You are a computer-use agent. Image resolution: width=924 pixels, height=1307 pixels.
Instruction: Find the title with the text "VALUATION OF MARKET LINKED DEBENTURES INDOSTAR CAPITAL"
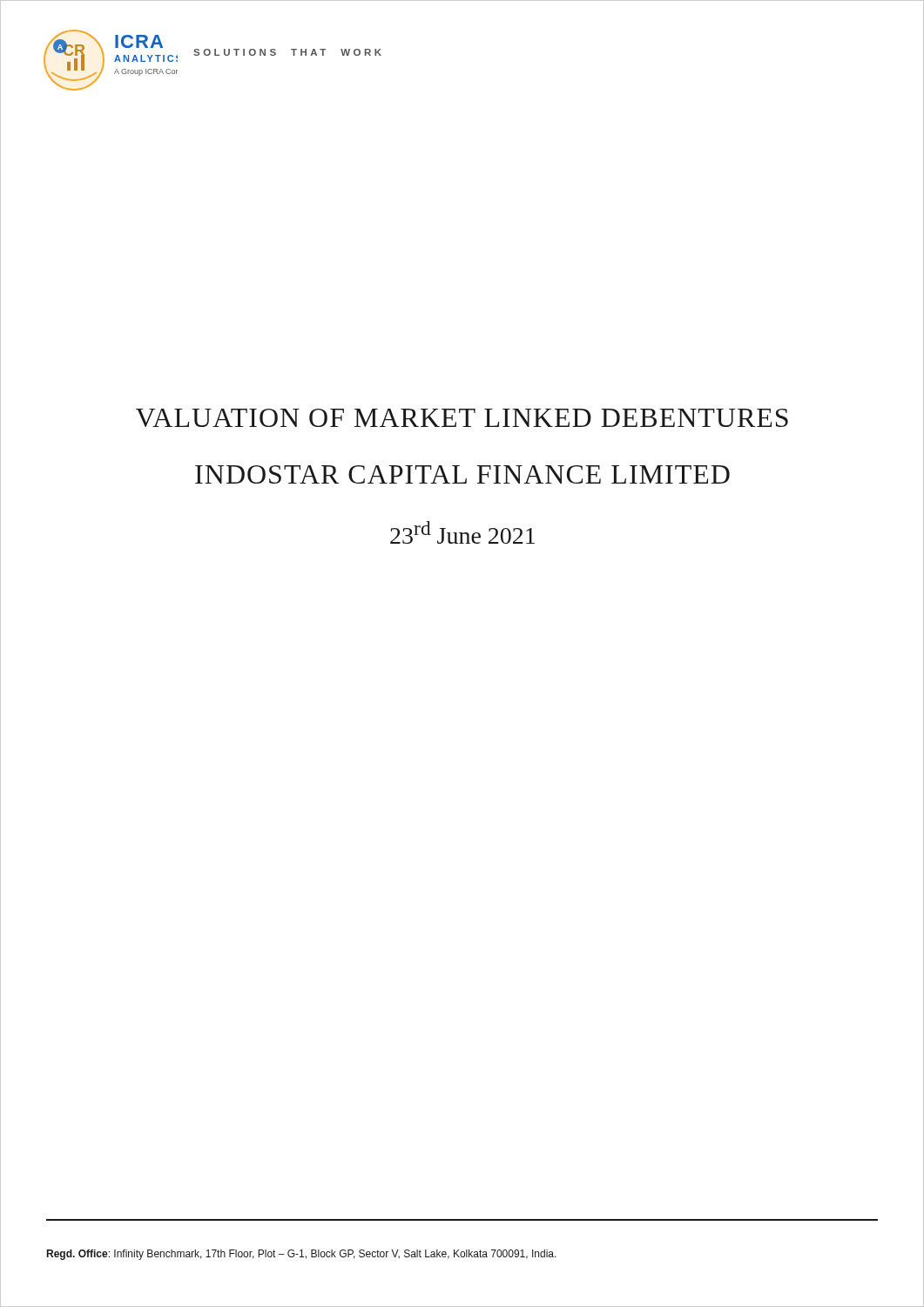(x=462, y=476)
